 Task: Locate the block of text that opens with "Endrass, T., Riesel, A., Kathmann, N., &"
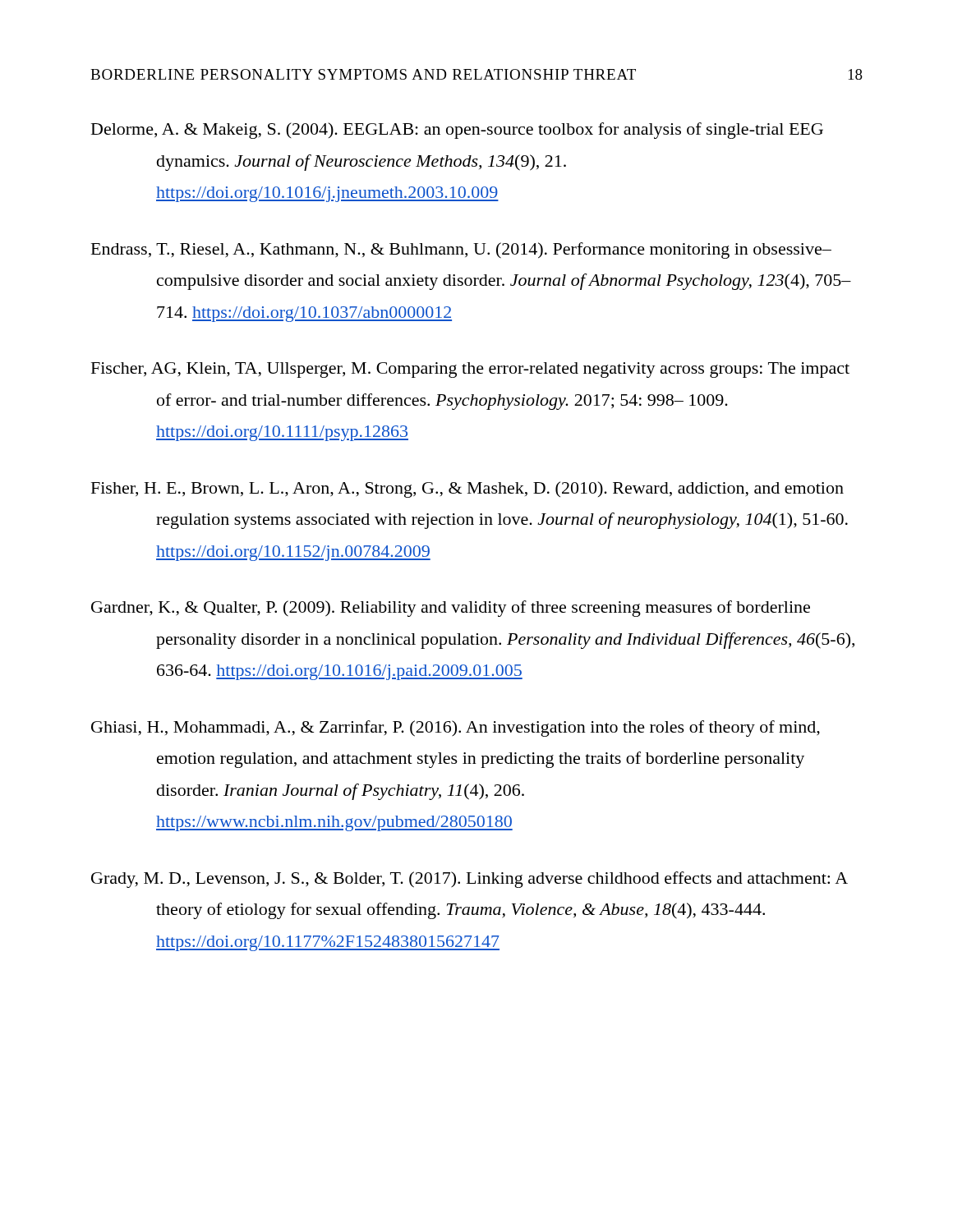[470, 280]
